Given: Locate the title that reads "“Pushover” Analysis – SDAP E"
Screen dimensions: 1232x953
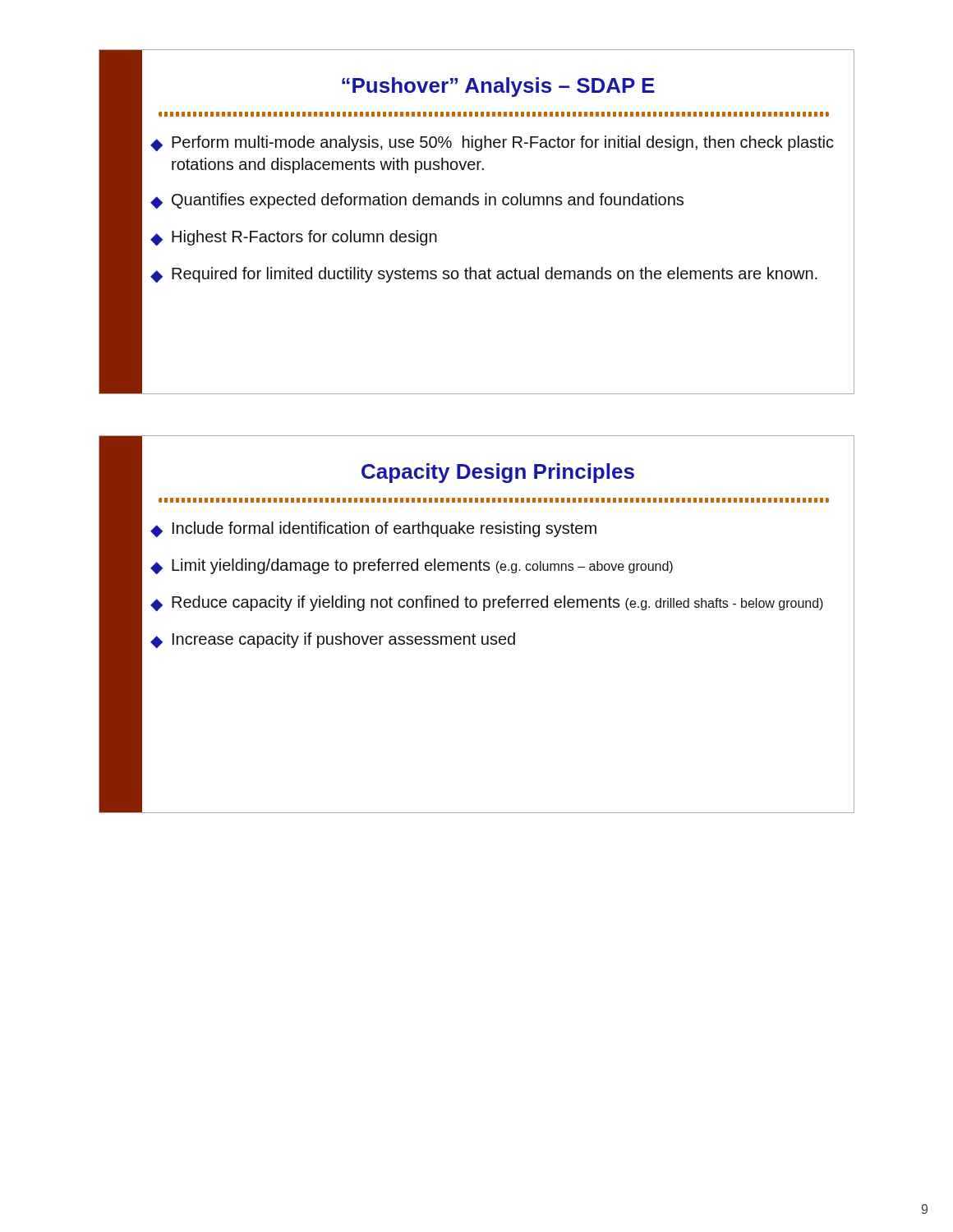Looking at the screenshot, I should pyautogui.click(x=498, y=85).
